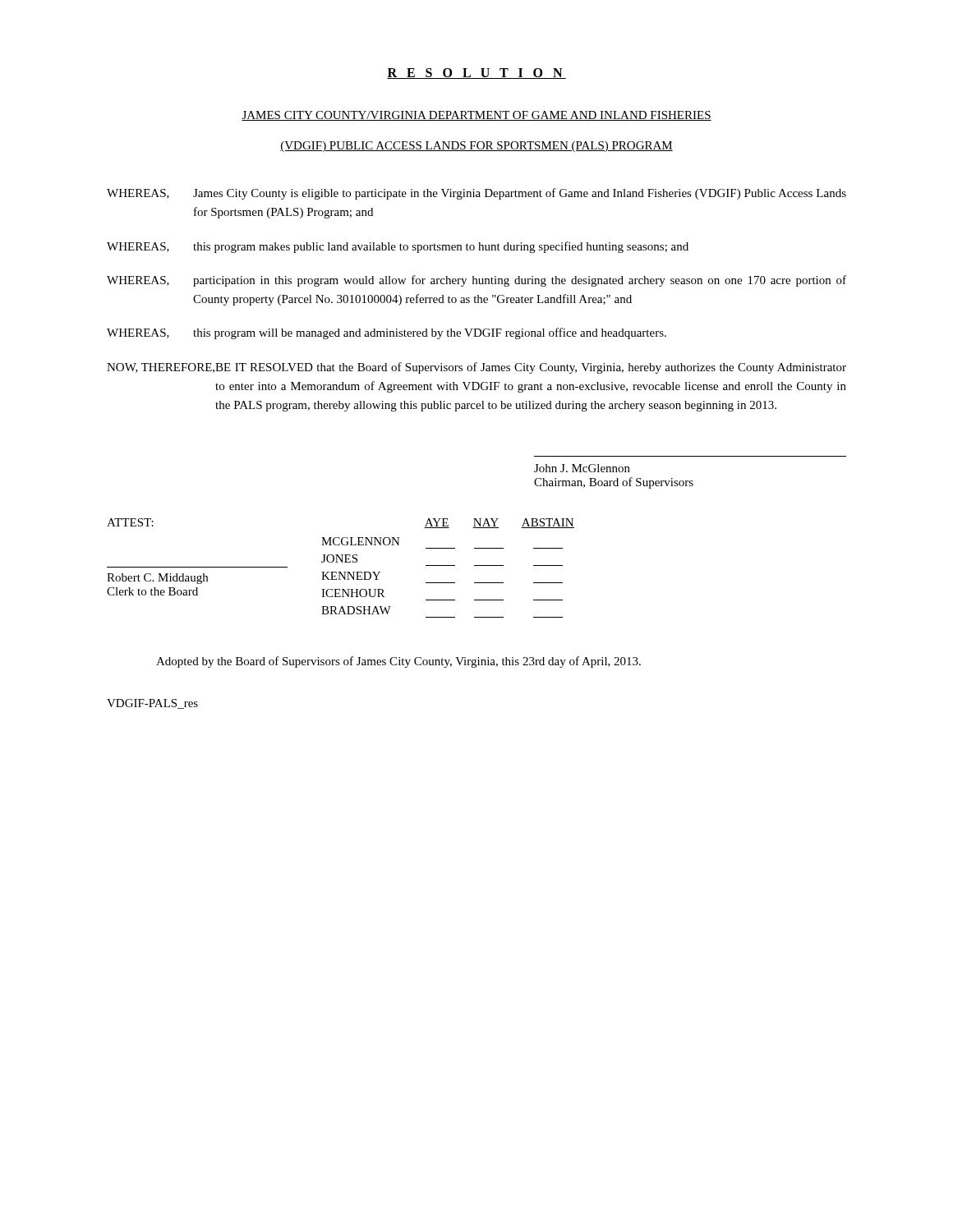
Task: Click on the title that says "R E S O L U T I"
Action: (476, 73)
